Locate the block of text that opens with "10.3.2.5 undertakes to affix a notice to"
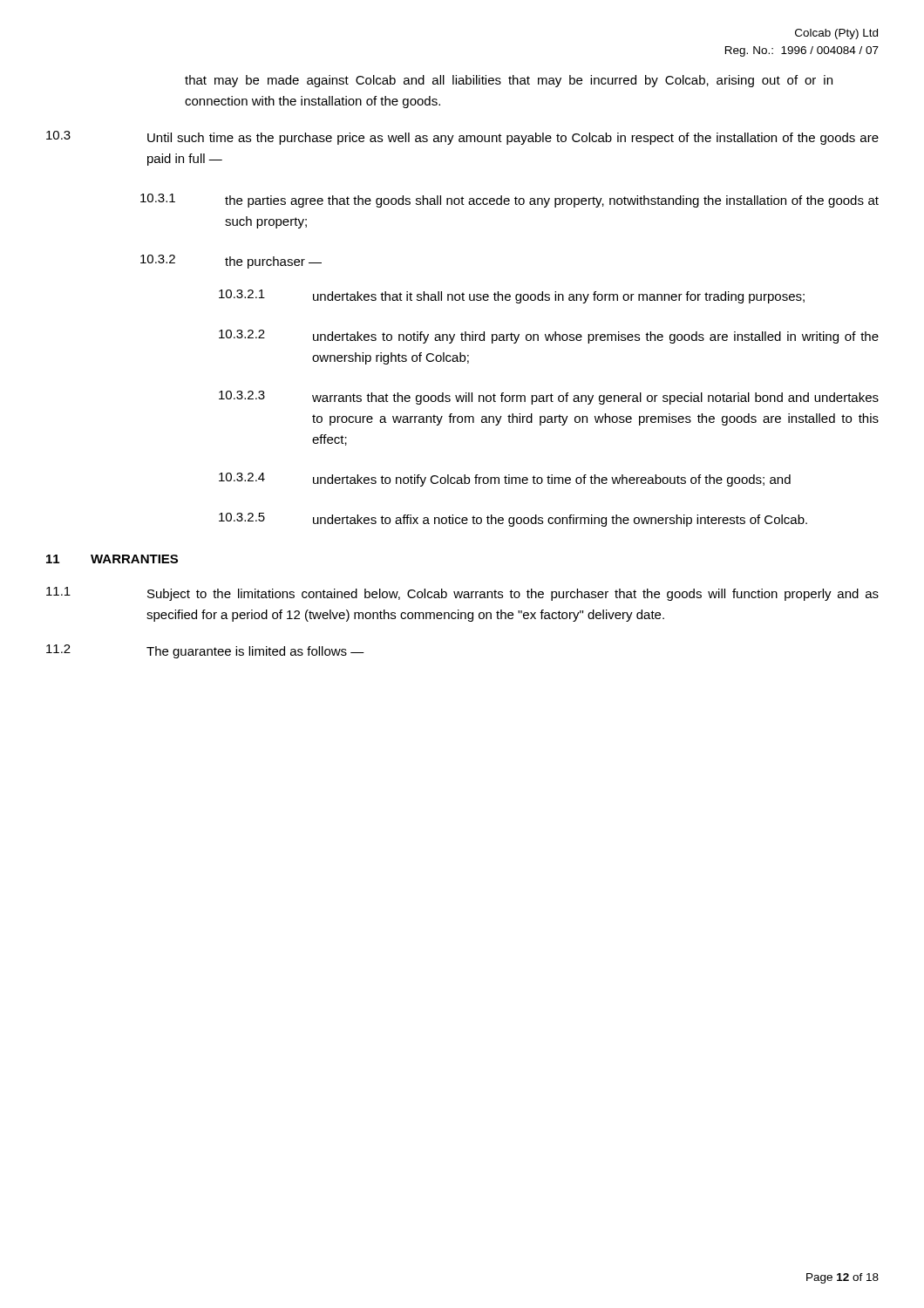Screen dimensions: 1308x924 click(548, 520)
